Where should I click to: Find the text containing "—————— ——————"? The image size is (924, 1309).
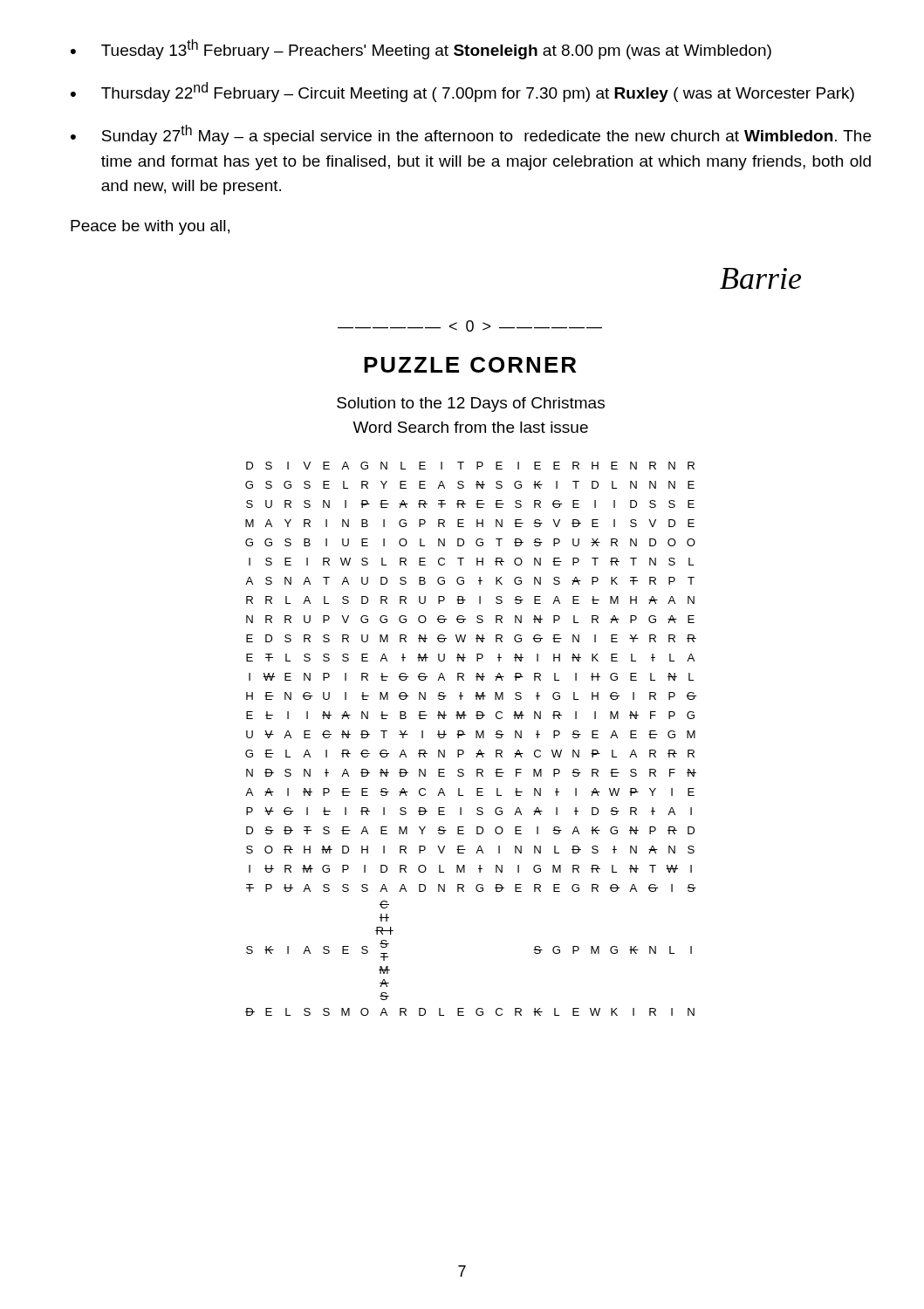471,326
